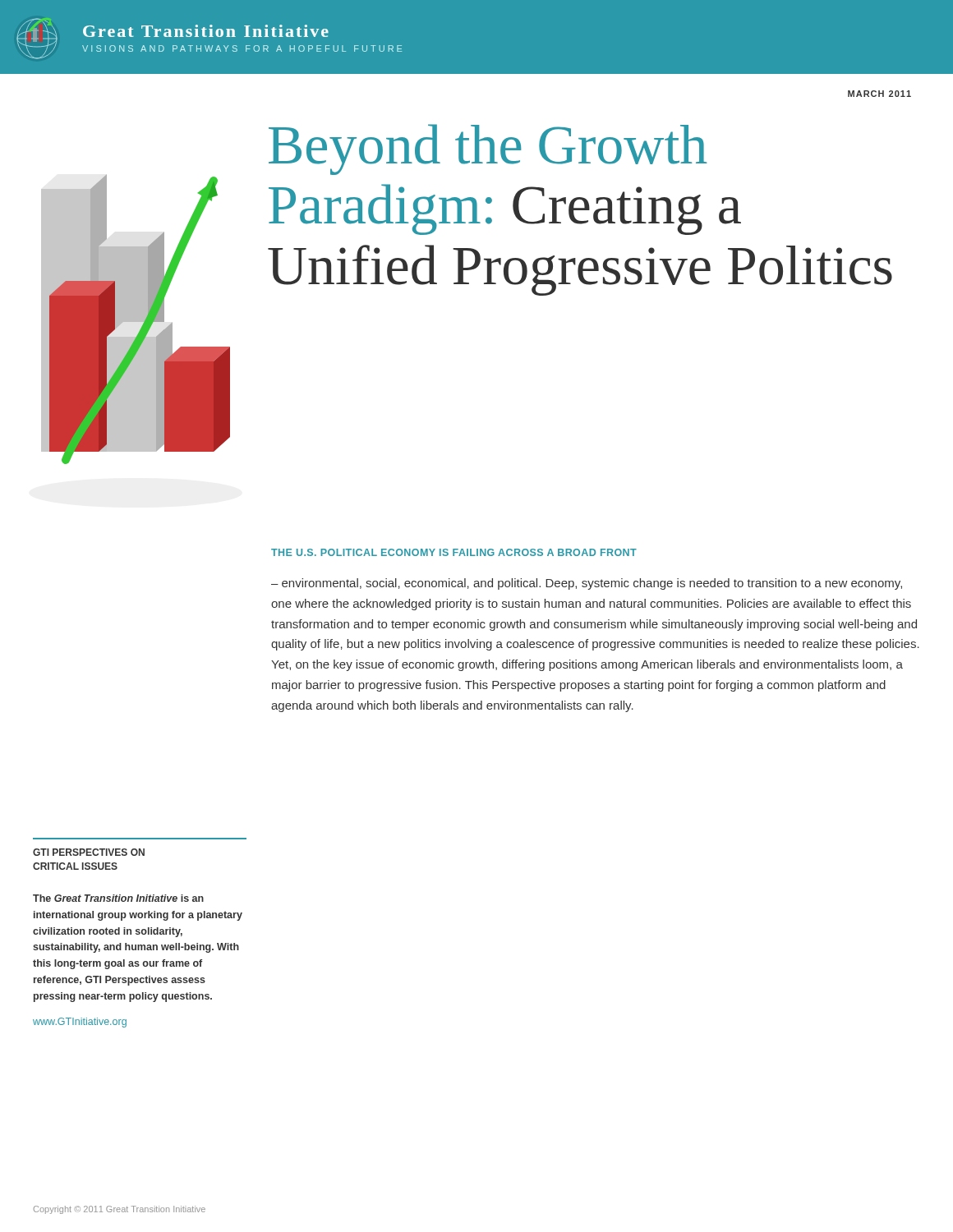Locate the block of text that opens with "The Great Transition Initiative"
The width and height of the screenshot is (953, 1232).
(142, 959)
